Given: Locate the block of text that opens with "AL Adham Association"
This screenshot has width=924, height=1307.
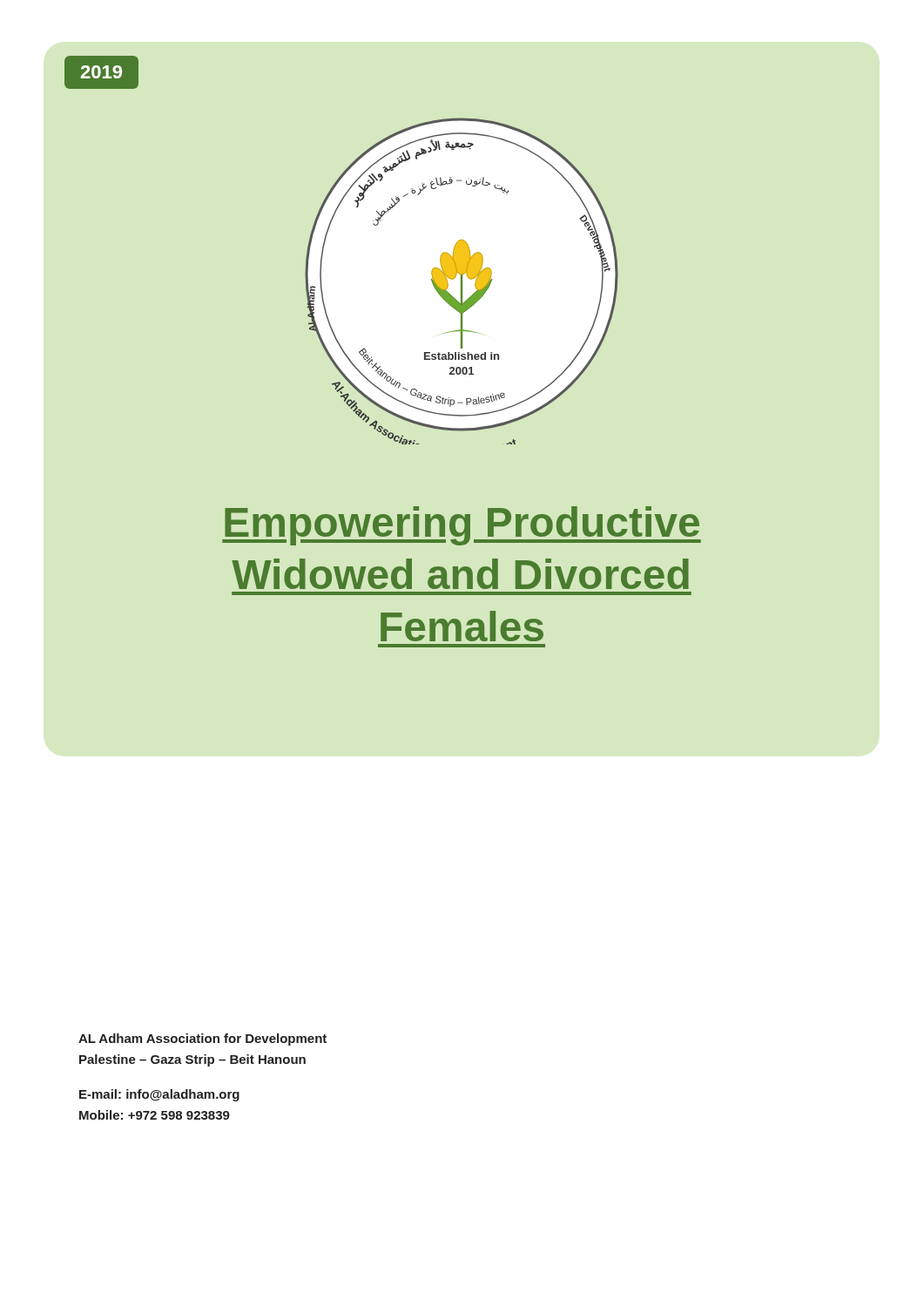Looking at the screenshot, I should pos(203,1049).
